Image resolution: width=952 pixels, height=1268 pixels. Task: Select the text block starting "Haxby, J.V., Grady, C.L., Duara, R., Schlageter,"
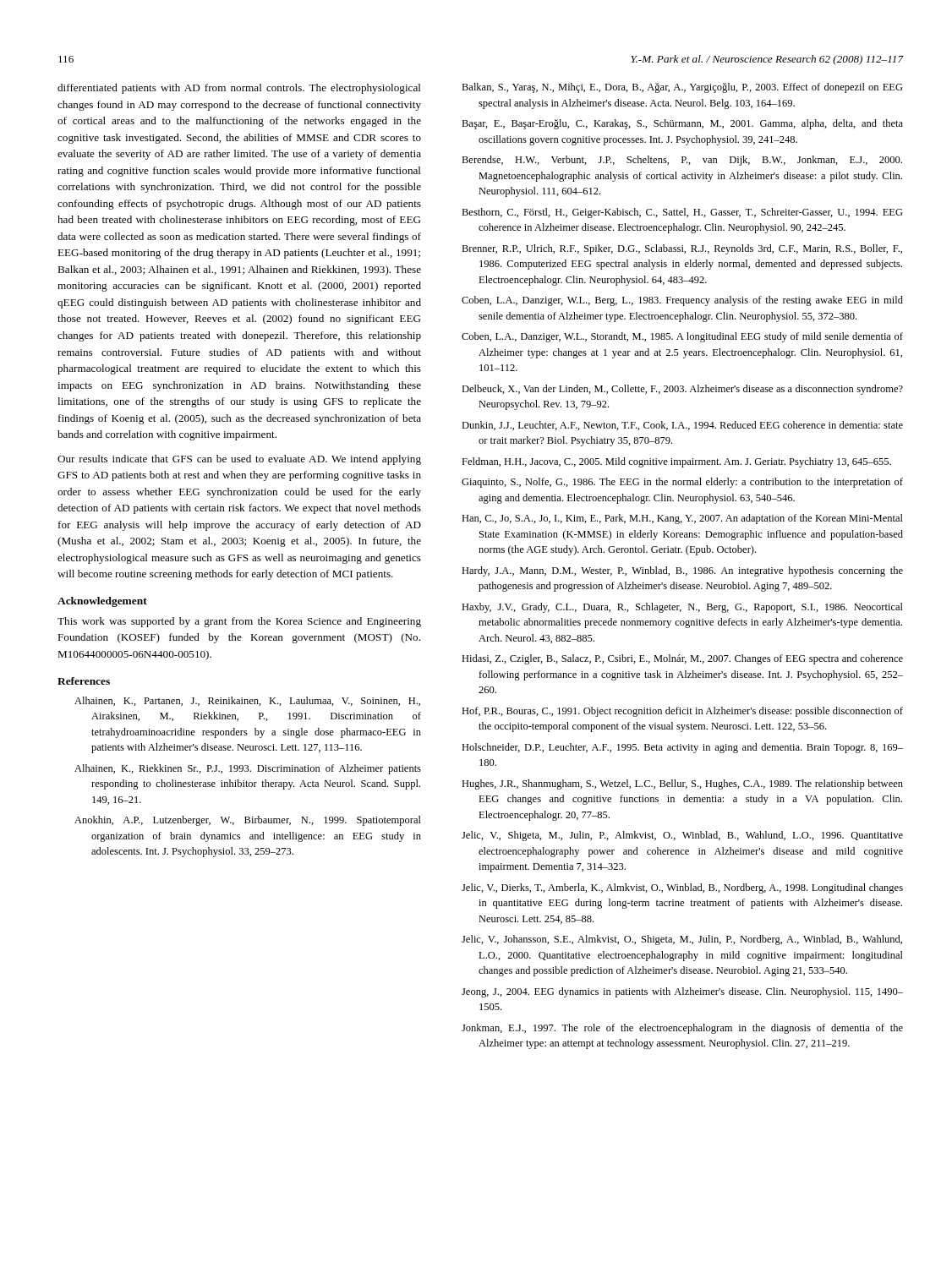682,622
